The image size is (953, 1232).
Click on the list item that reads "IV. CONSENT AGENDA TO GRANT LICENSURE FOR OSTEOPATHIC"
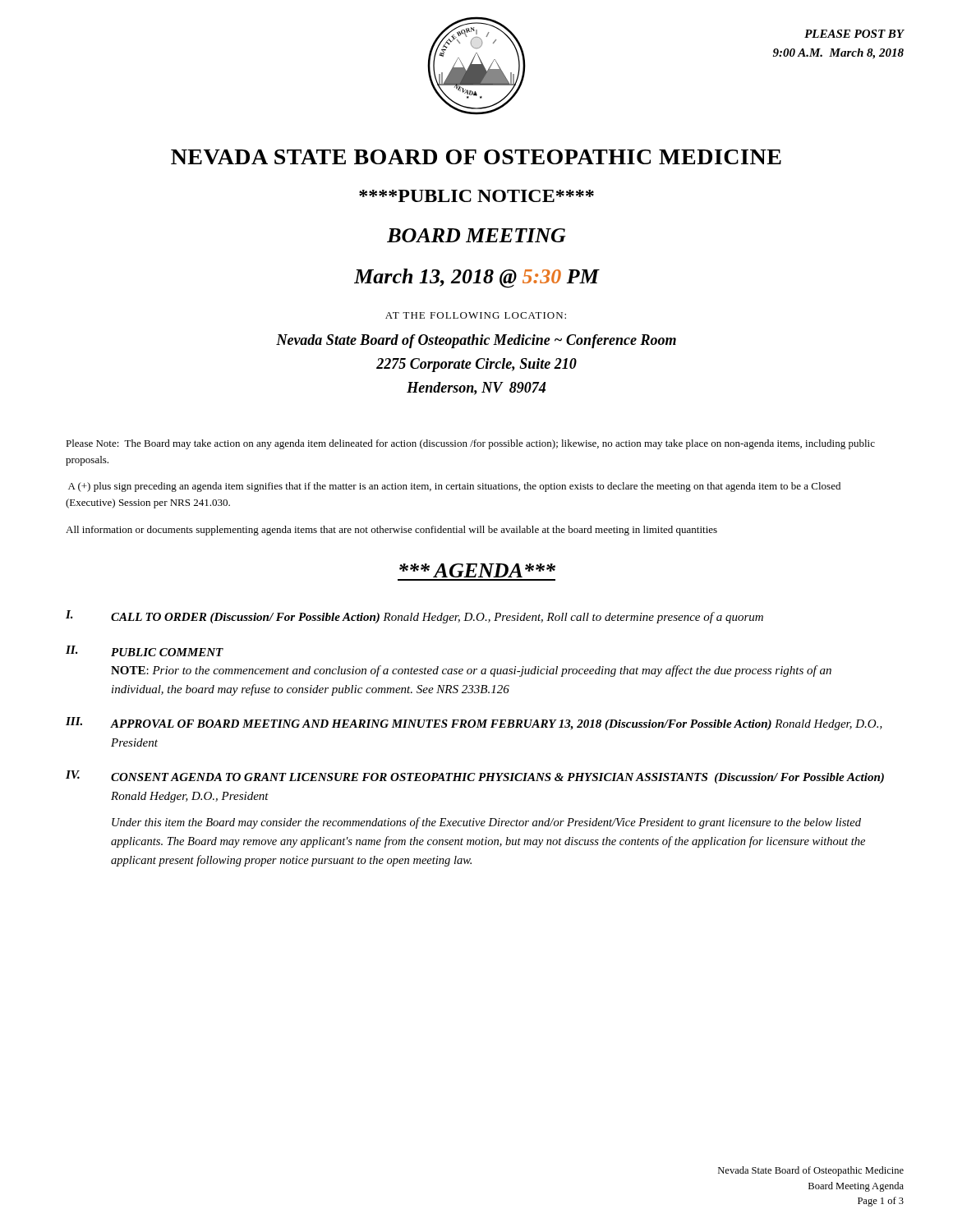pos(476,819)
